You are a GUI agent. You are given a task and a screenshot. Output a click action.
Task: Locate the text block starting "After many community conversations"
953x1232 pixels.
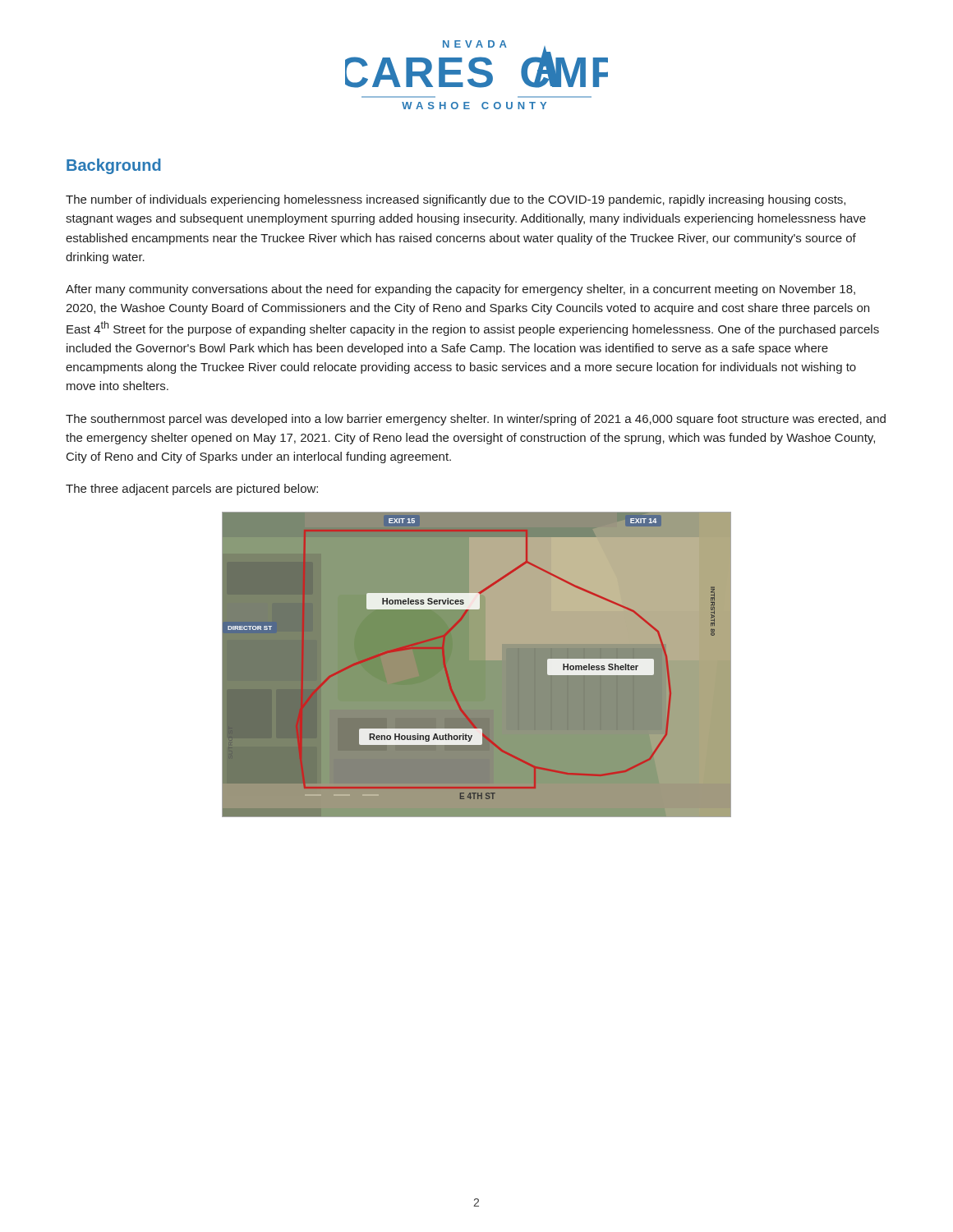click(472, 337)
